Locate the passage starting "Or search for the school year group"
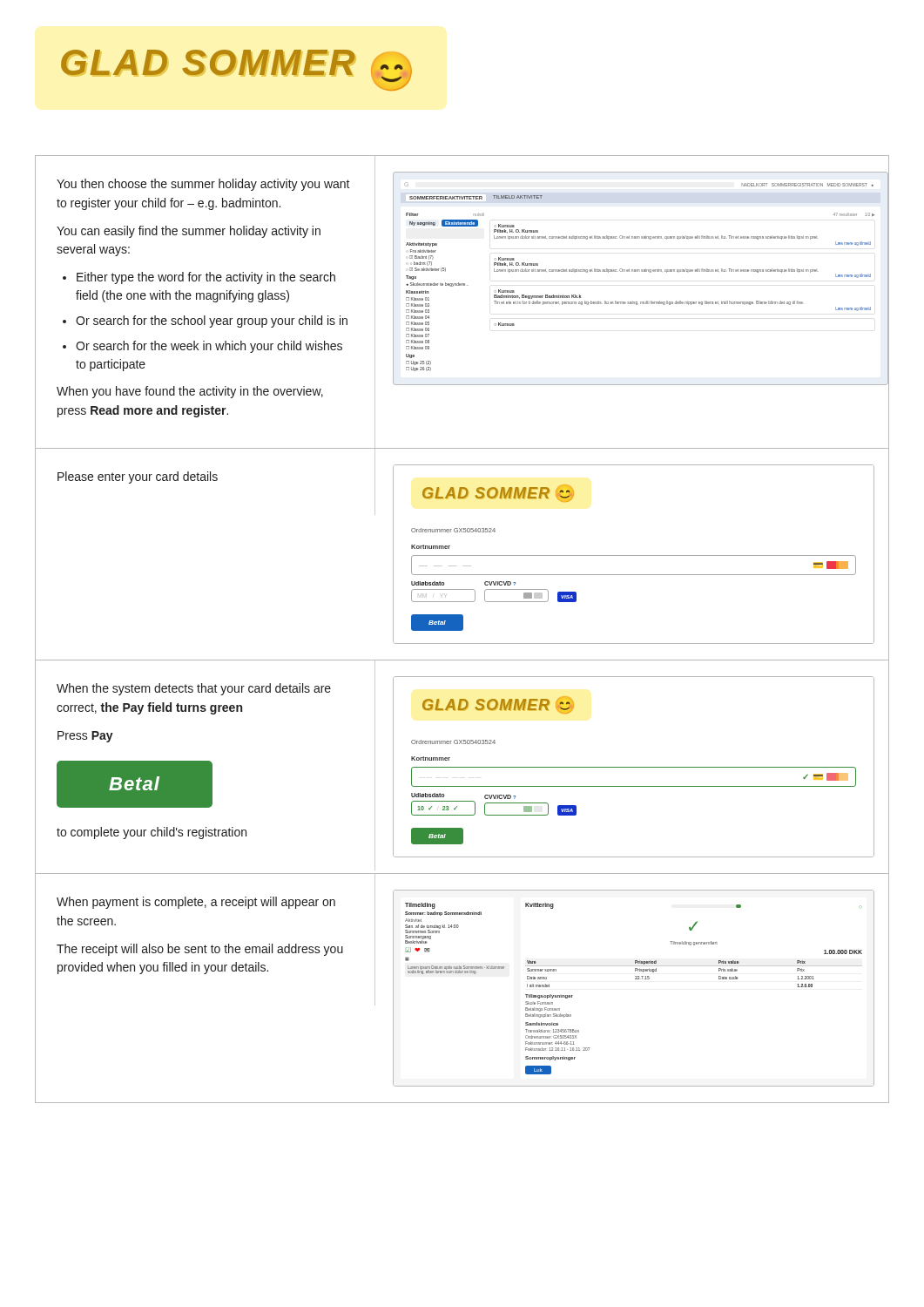 (212, 321)
